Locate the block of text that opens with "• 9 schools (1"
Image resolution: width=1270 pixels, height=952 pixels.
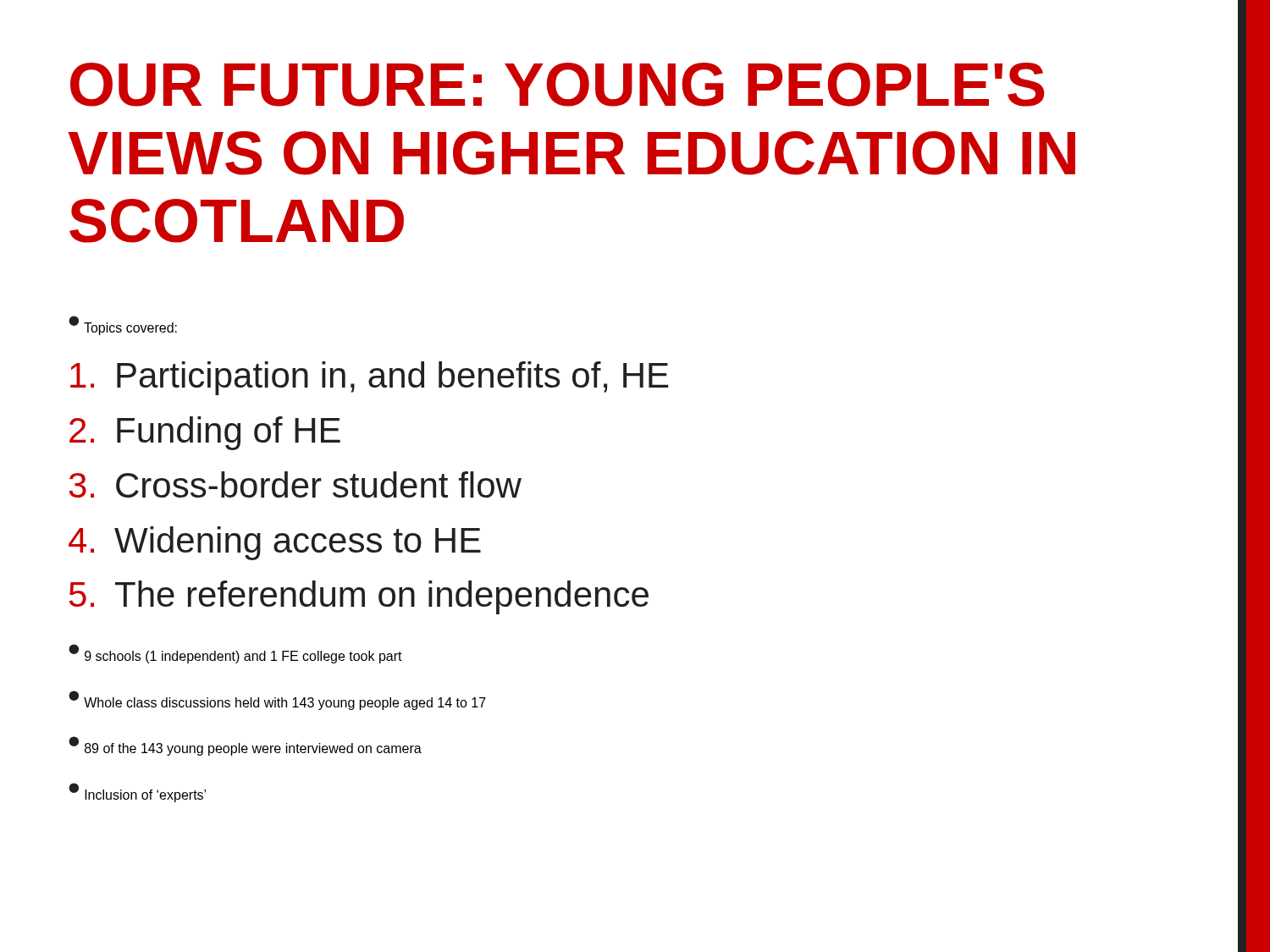[235, 654]
